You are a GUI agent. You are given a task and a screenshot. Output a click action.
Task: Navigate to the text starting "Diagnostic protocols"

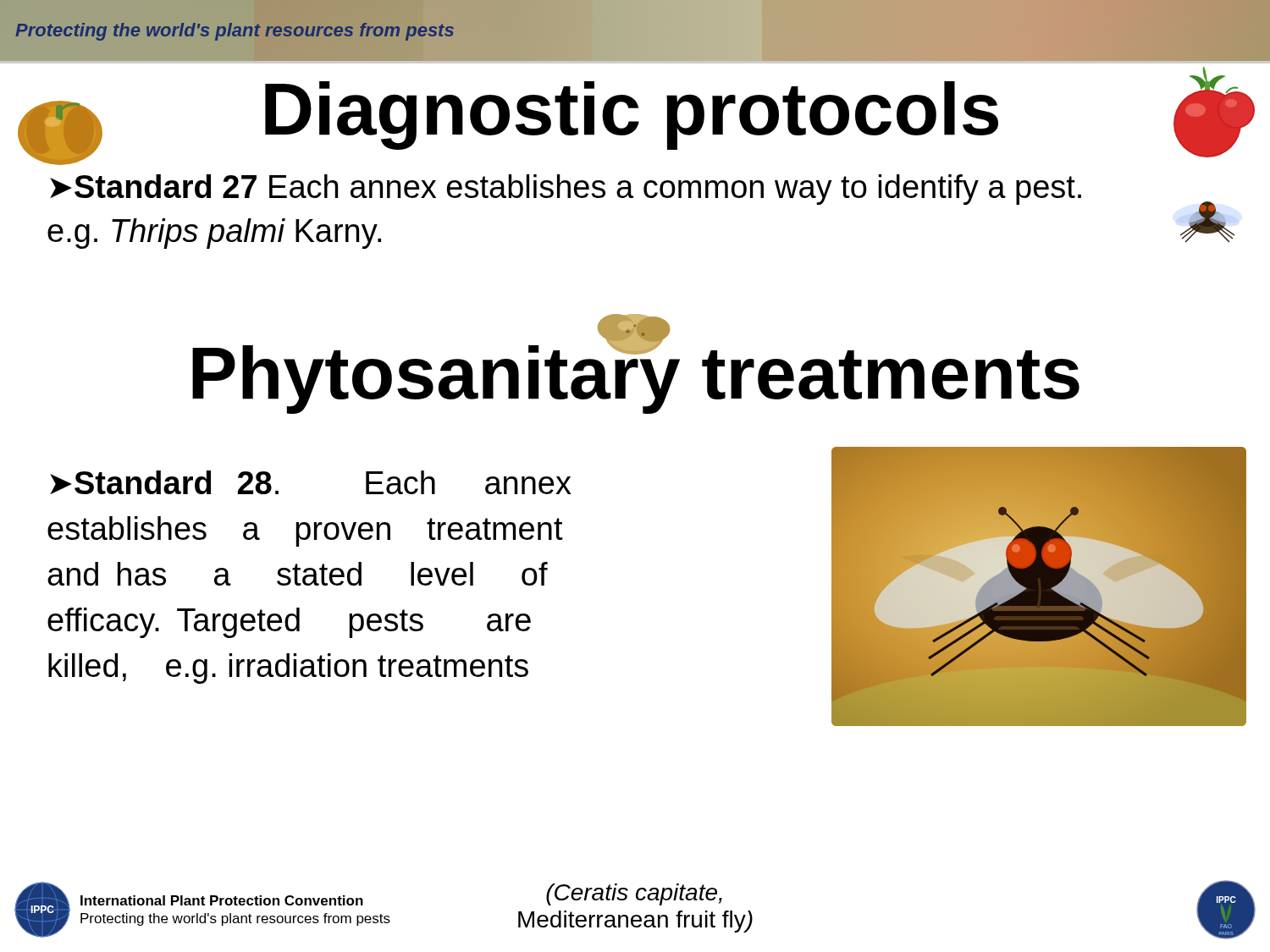[x=631, y=109]
